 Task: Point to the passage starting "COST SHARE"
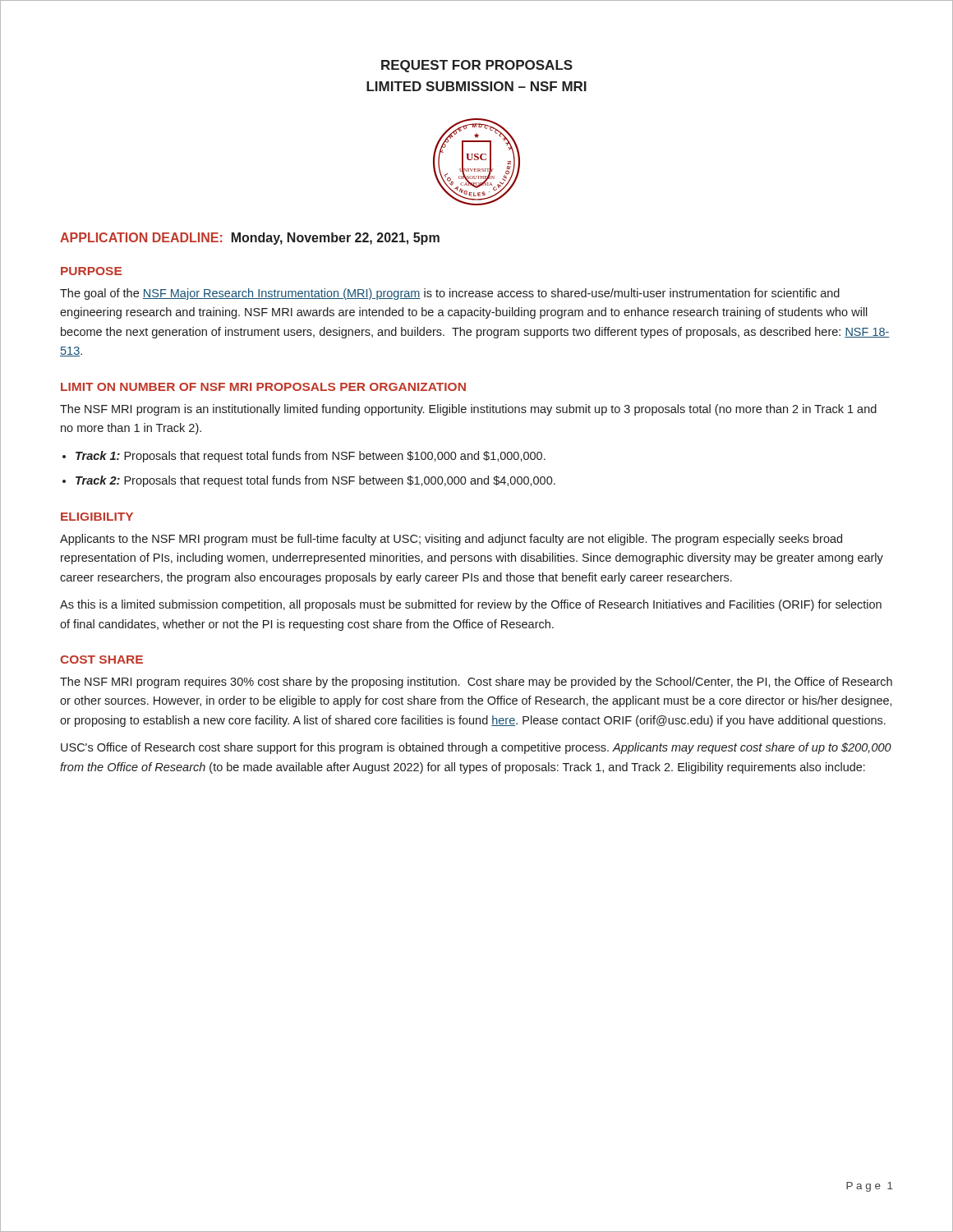click(x=102, y=659)
